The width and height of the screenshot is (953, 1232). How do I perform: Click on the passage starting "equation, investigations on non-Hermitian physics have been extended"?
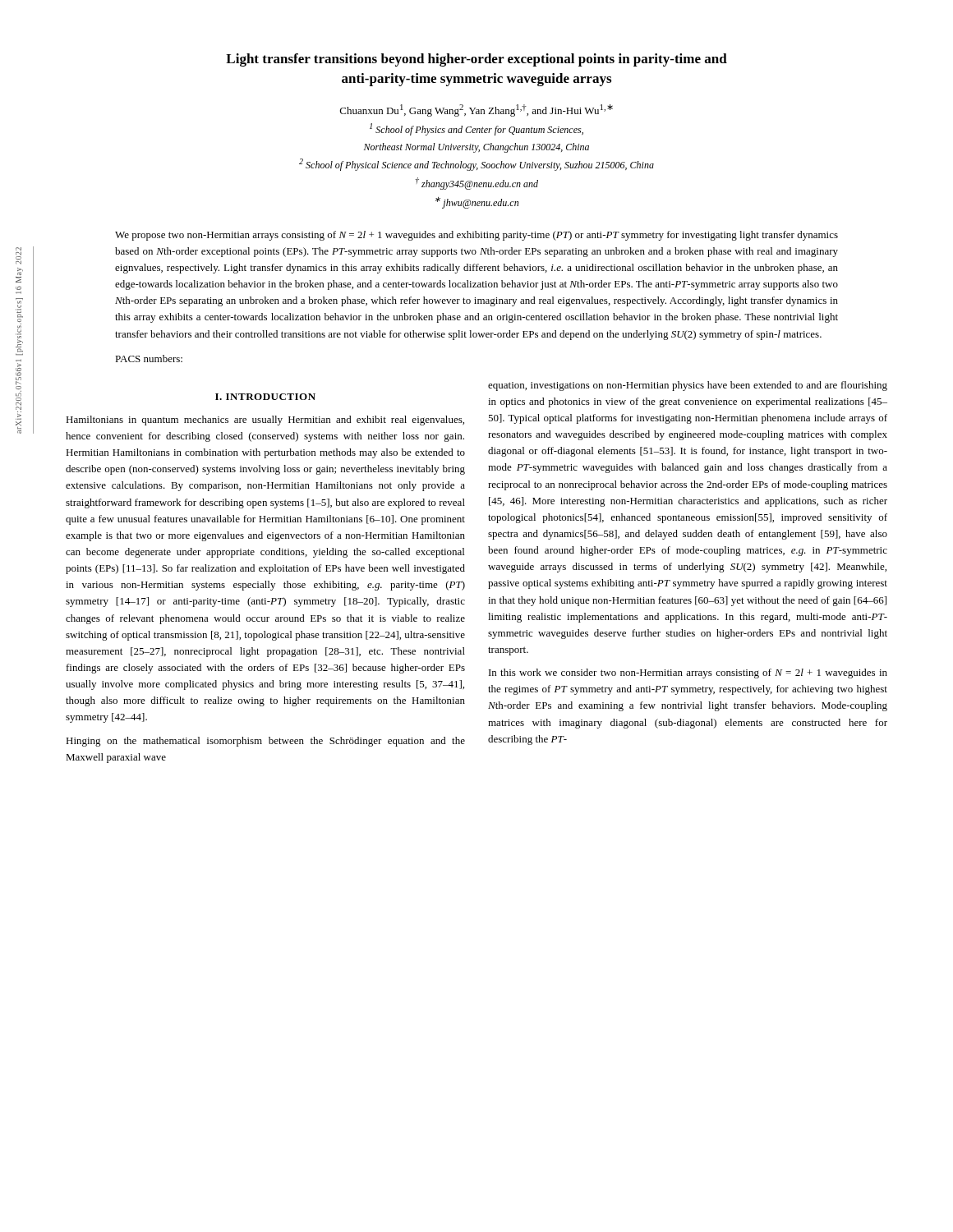(x=688, y=517)
